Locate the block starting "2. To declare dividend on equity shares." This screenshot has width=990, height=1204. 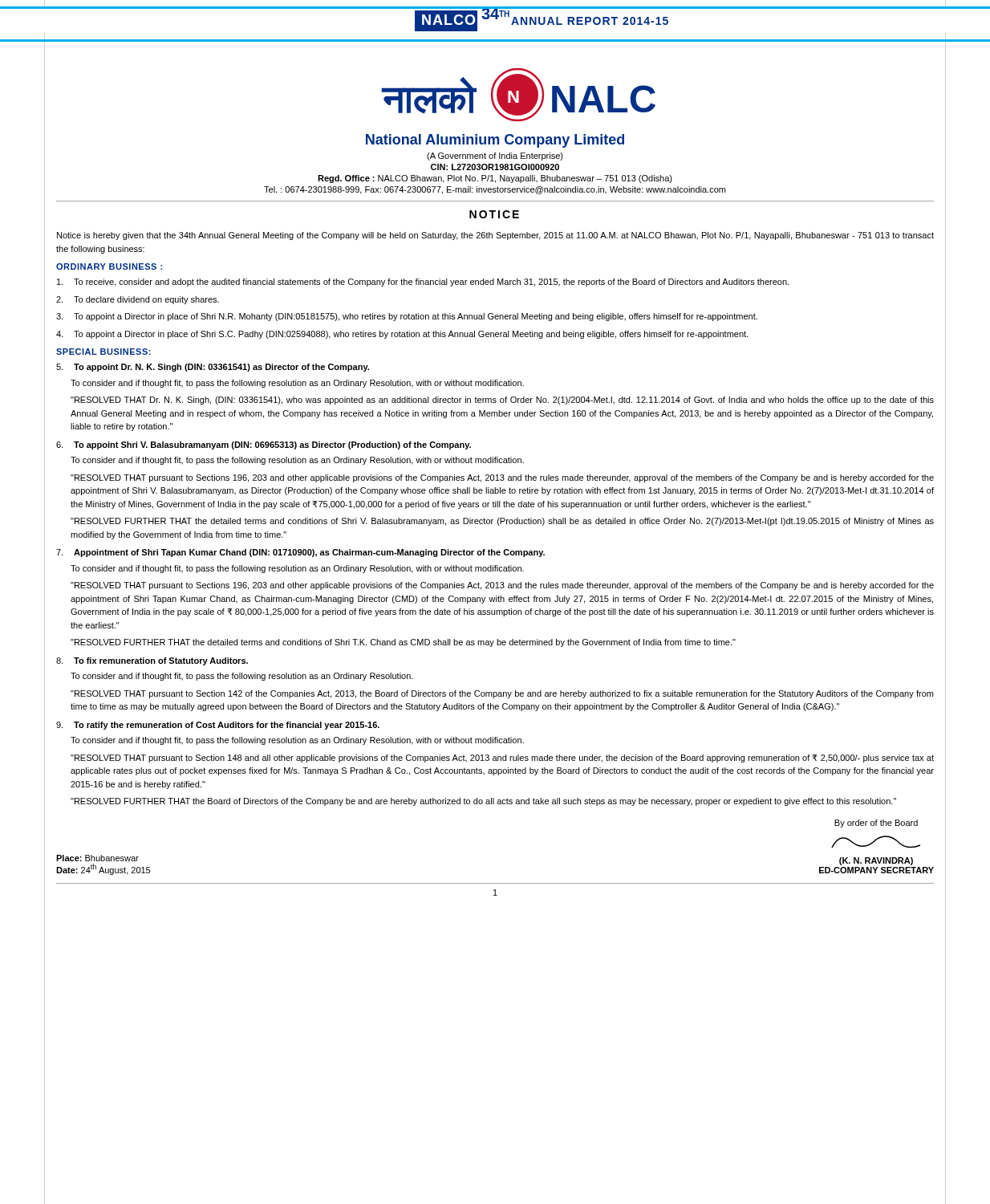(x=138, y=300)
